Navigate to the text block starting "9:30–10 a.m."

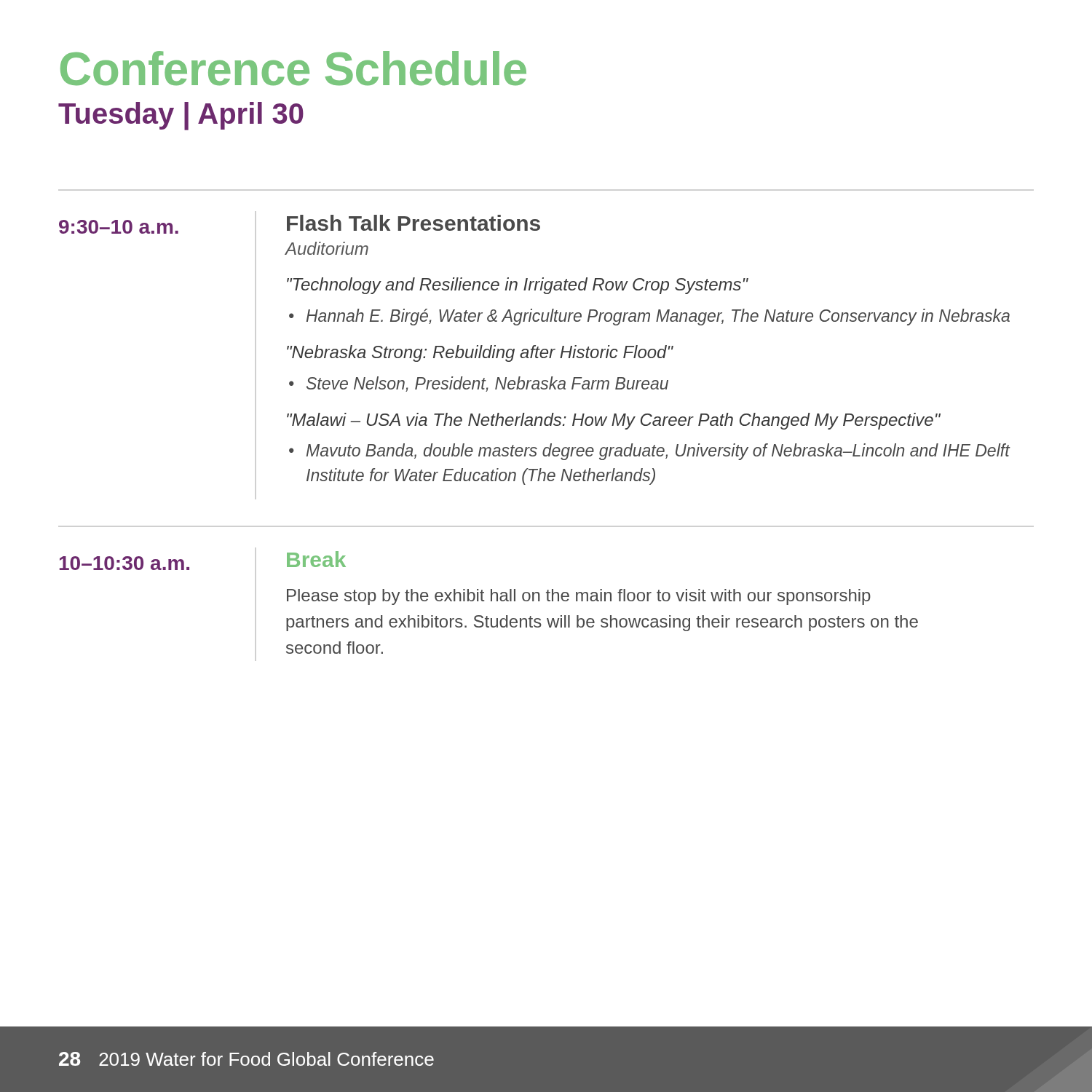[119, 227]
